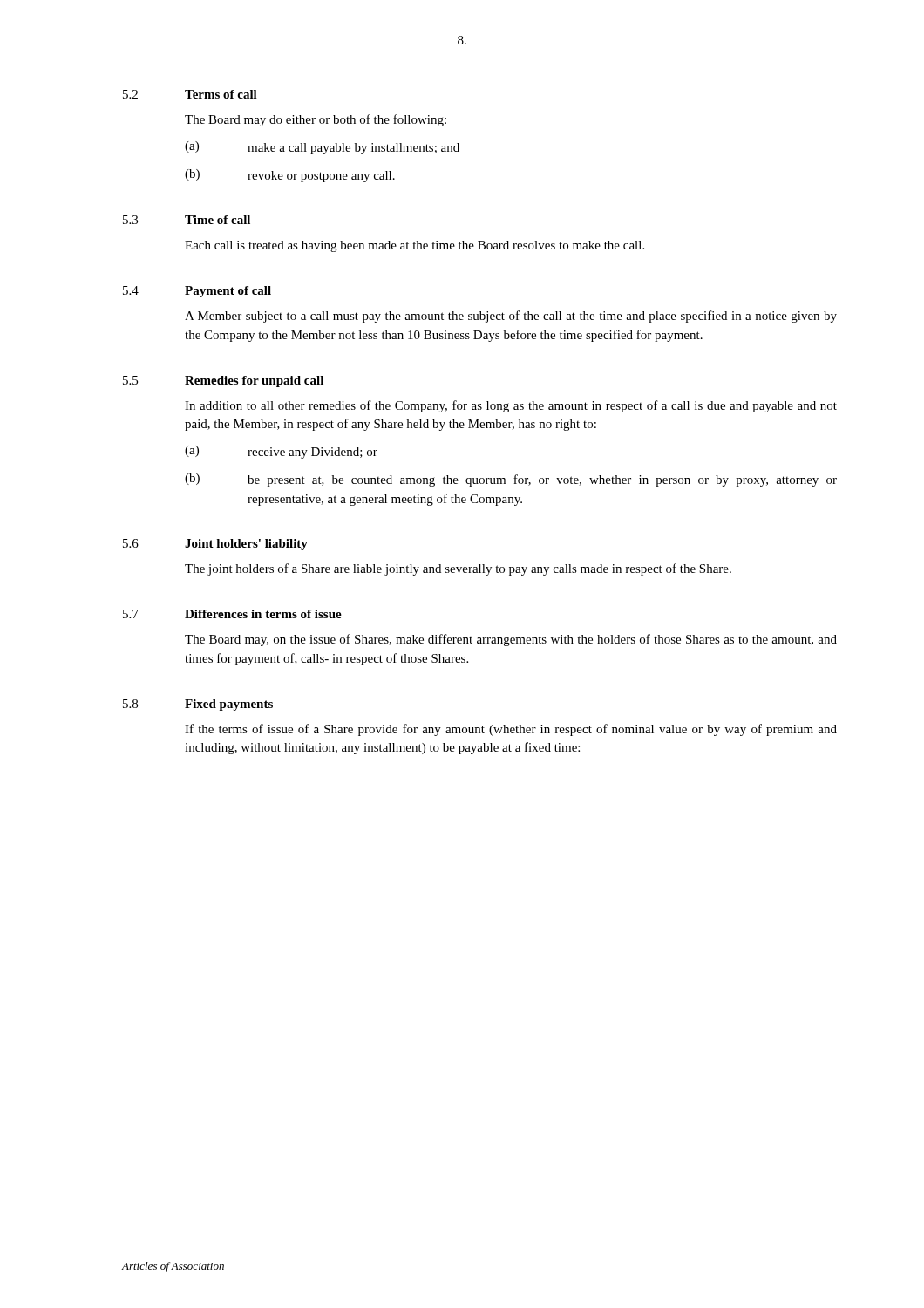Navigate to the text block starting "Remedies for unpaid"

tap(254, 380)
